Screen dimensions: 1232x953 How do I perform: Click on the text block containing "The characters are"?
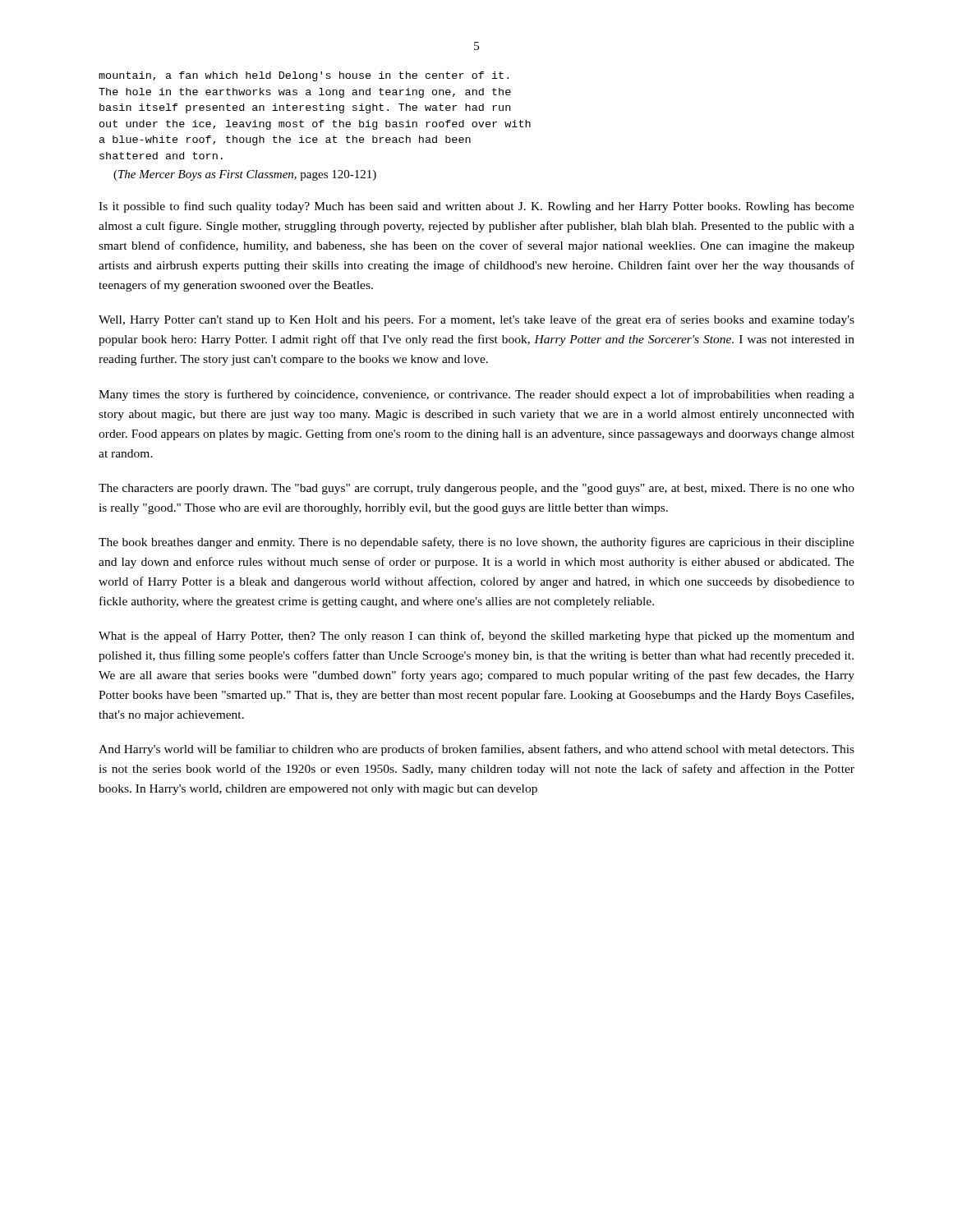pos(476,497)
